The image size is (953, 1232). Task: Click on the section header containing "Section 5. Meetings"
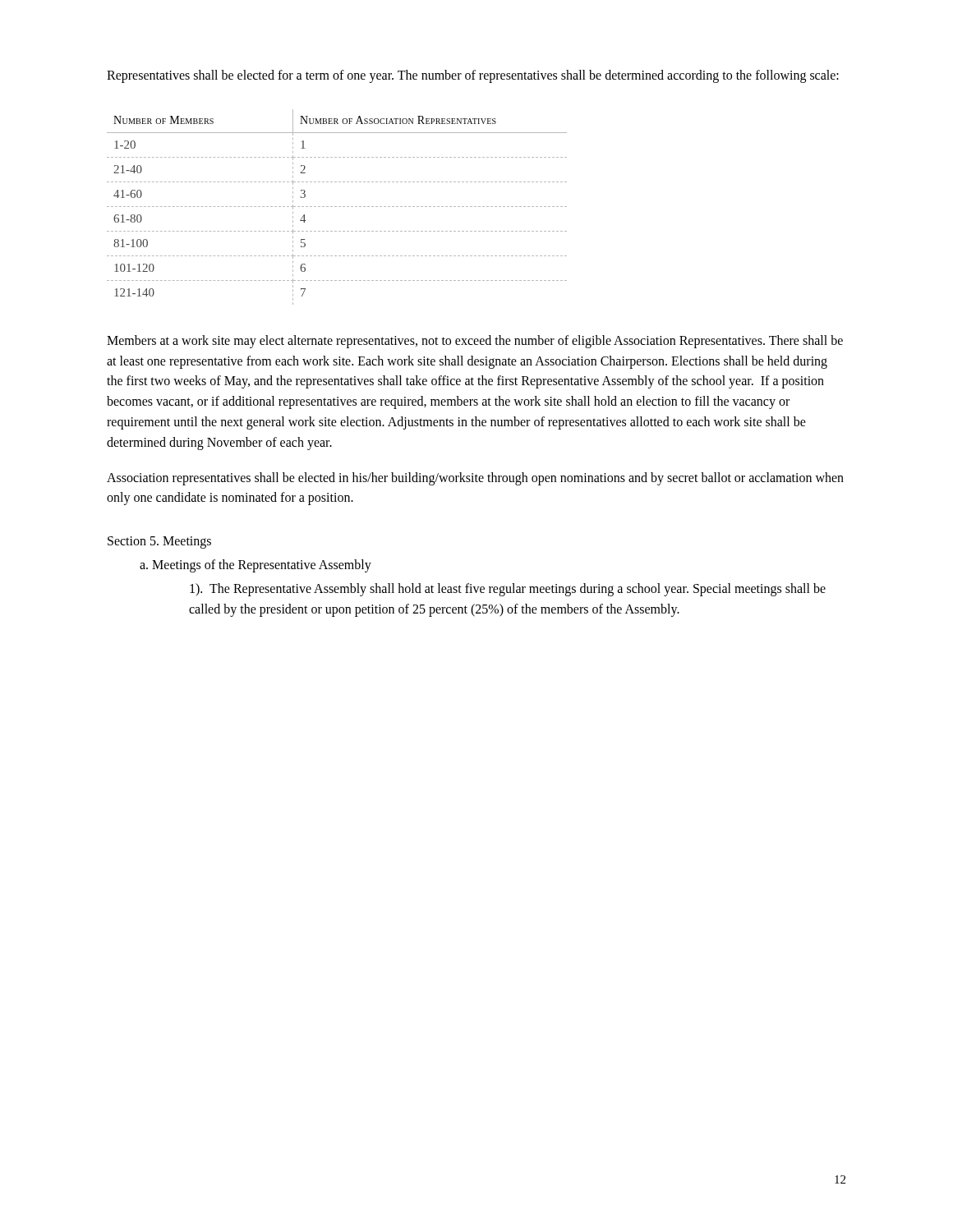159,541
